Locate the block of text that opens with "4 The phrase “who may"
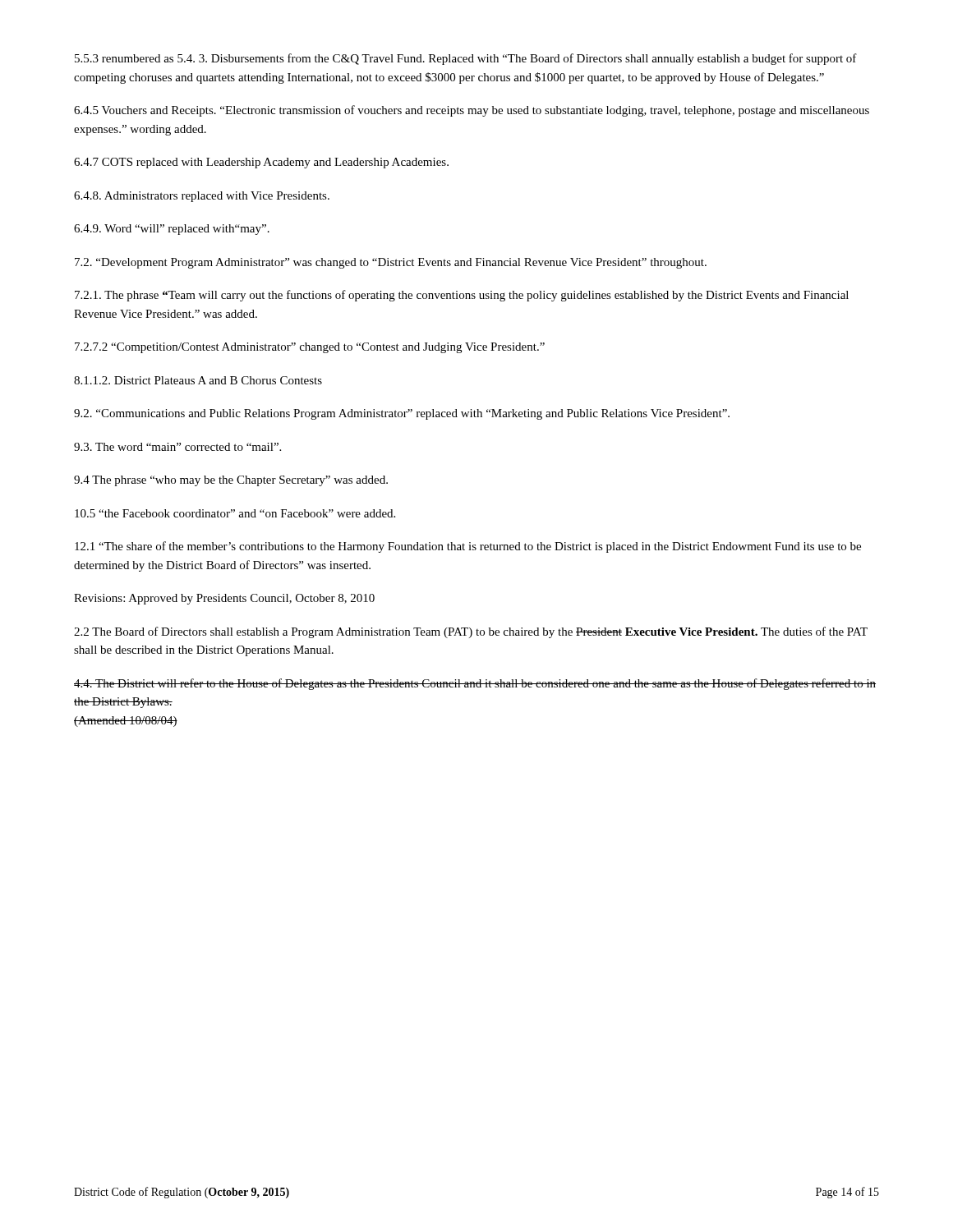 pos(231,480)
